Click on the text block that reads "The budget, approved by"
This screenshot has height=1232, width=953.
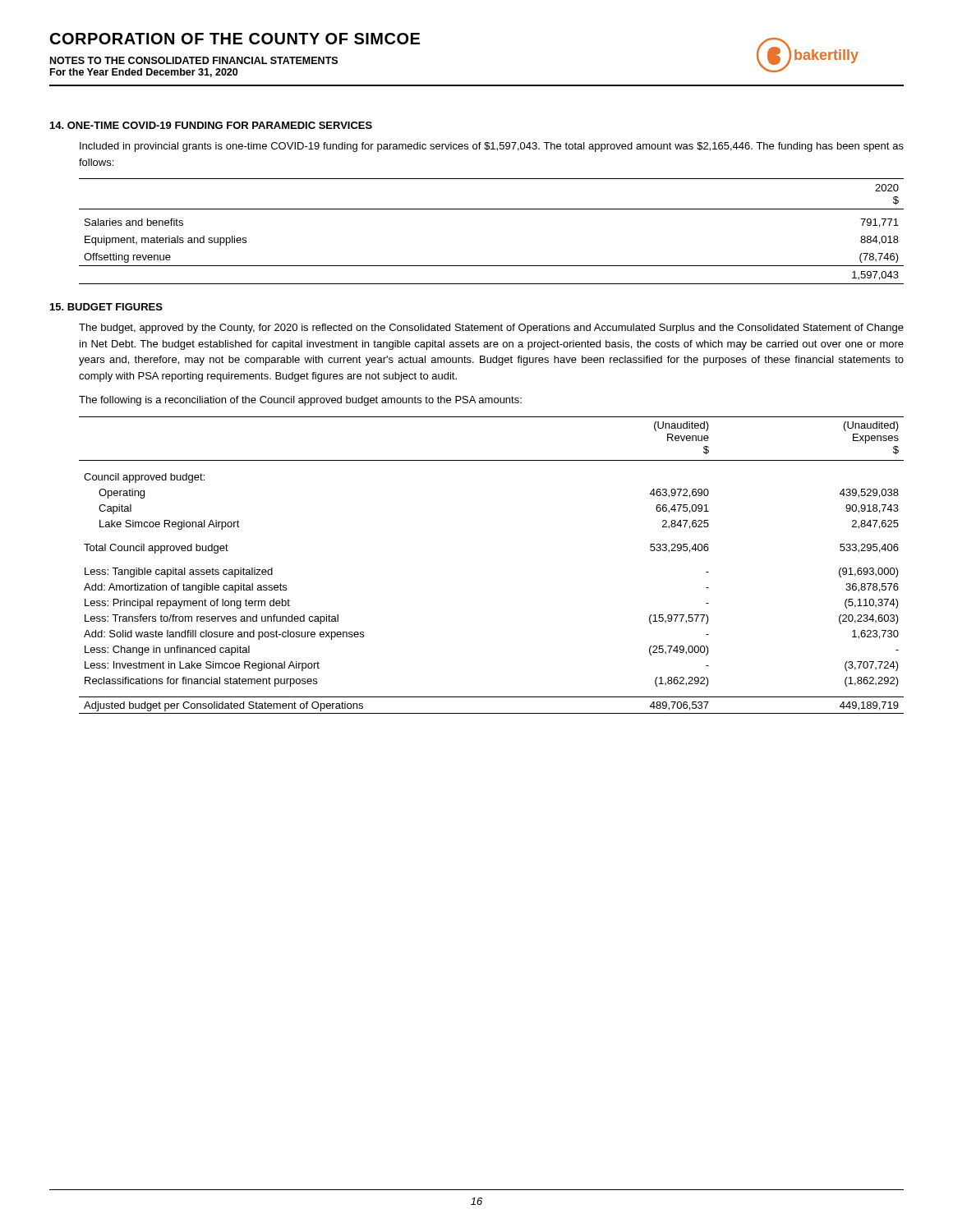(x=491, y=351)
